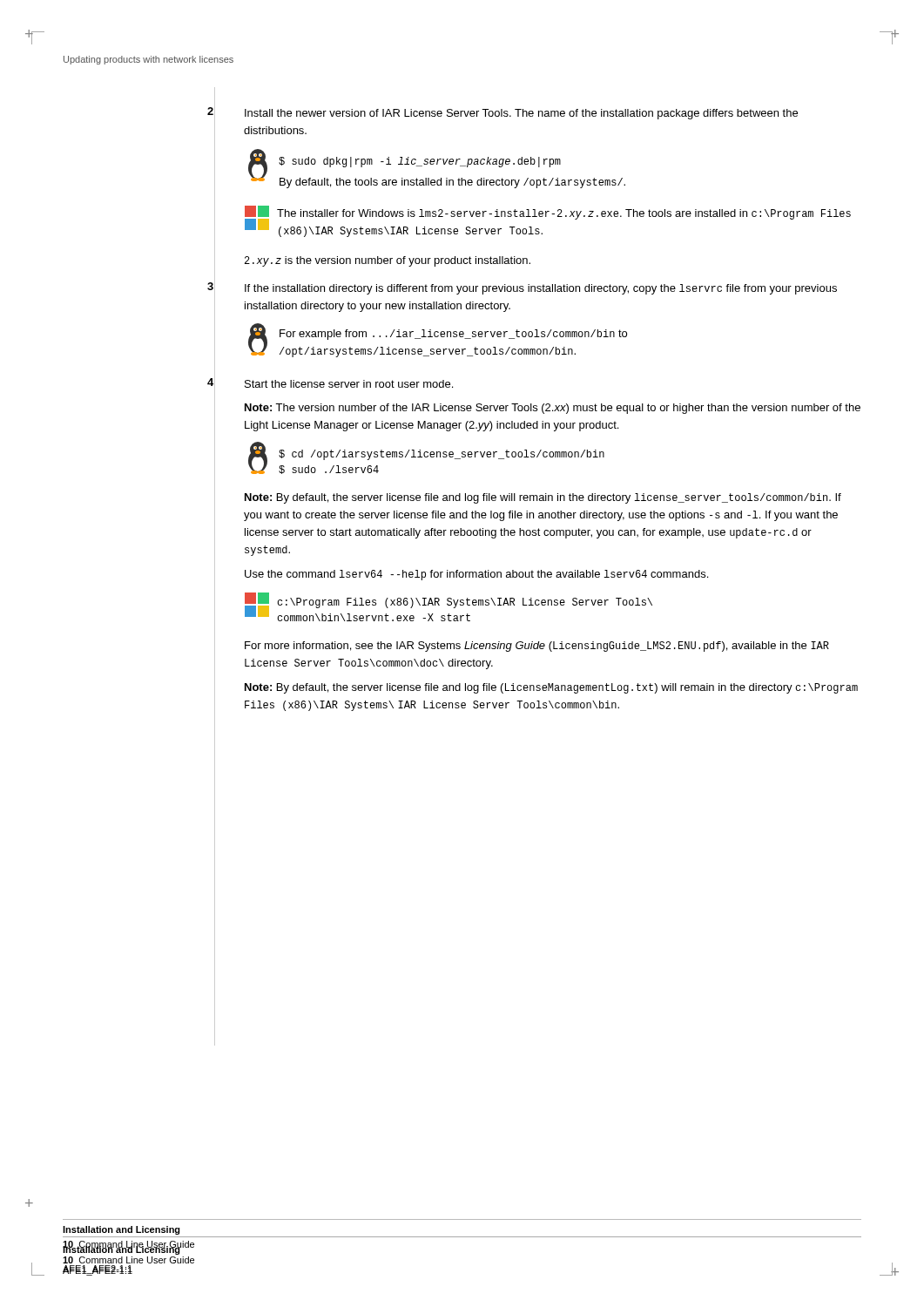Click on the text starting "$ sudo dpkg|rpm -i lic_server_package.deb|rpm By"
924x1307 pixels.
pos(553,172)
